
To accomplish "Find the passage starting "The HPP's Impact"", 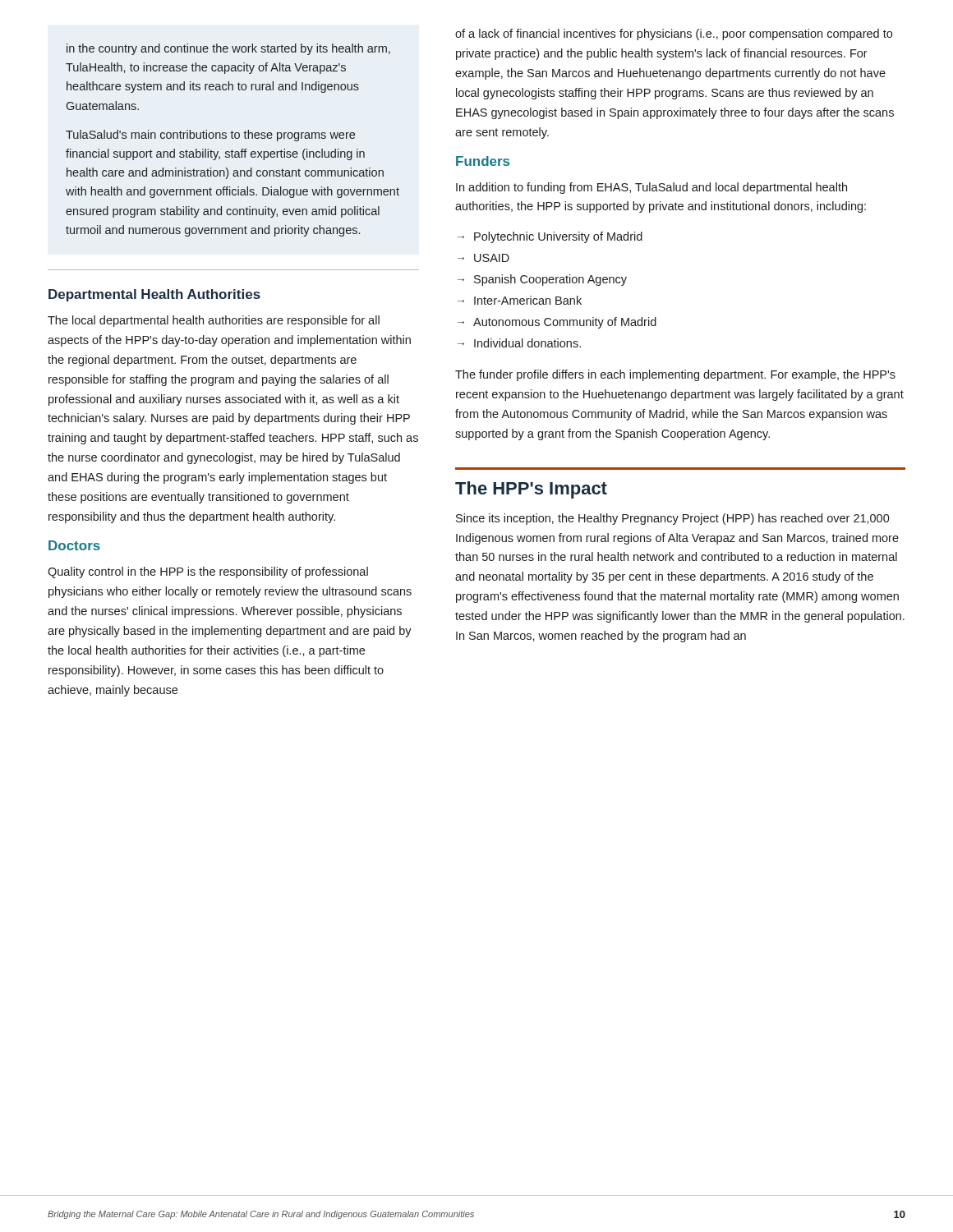I will (x=531, y=490).
